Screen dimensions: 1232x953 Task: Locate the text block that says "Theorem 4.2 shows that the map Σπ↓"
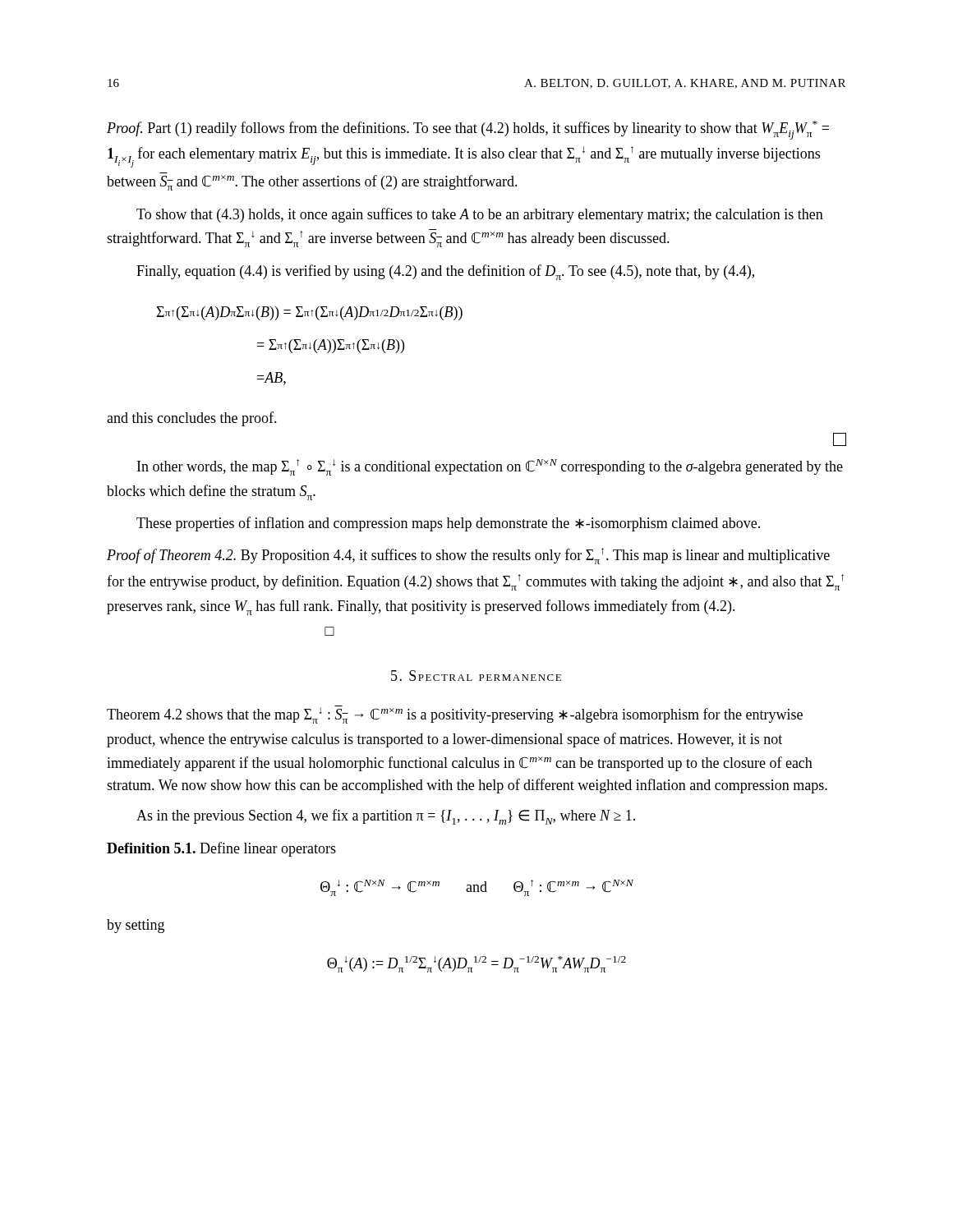pyautogui.click(x=476, y=749)
